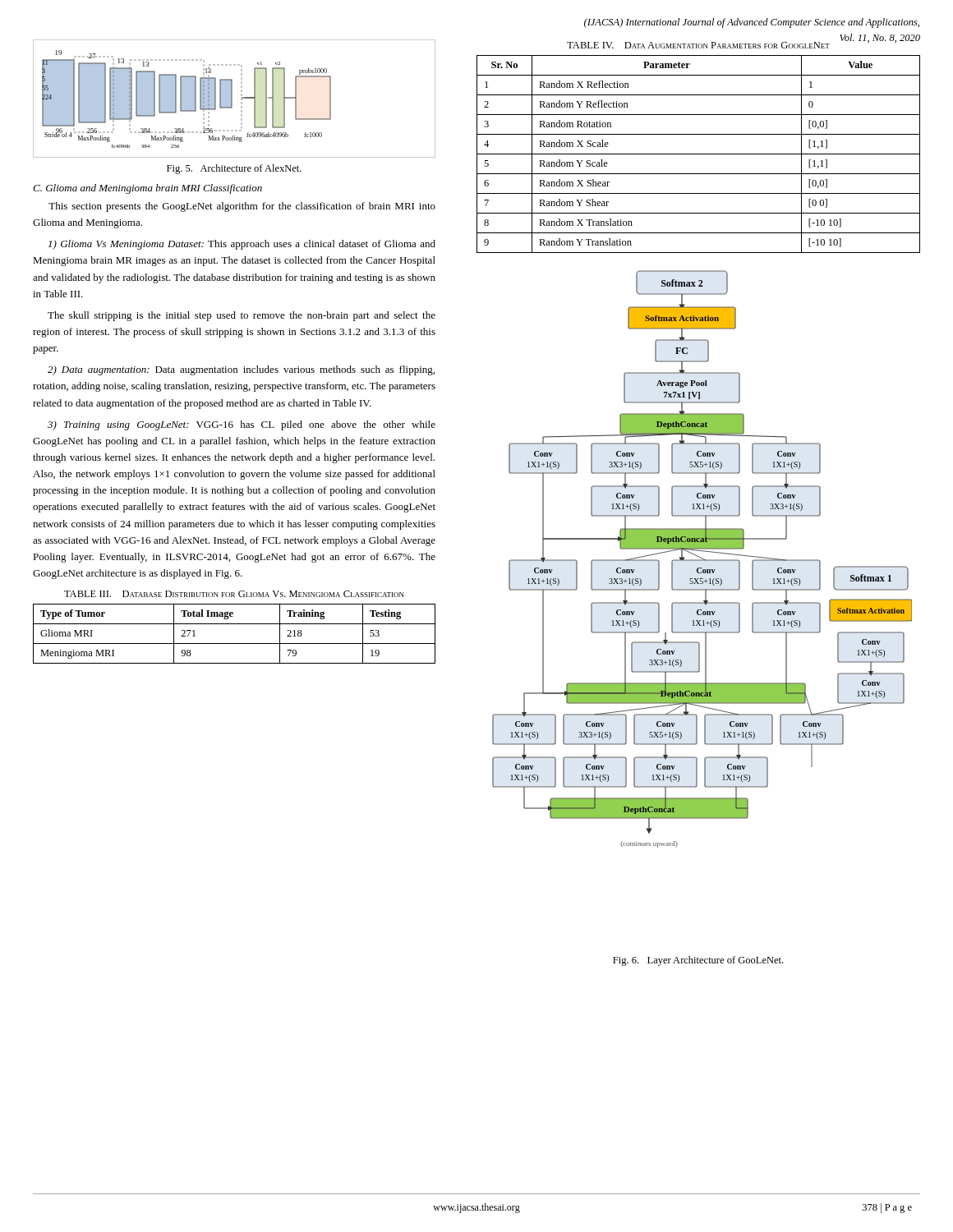Image resolution: width=953 pixels, height=1232 pixels.
Task: Click on the element starting "TABLE IV. Data Augmentation Parameters for GoogleNet"
Action: click(698, 45)
